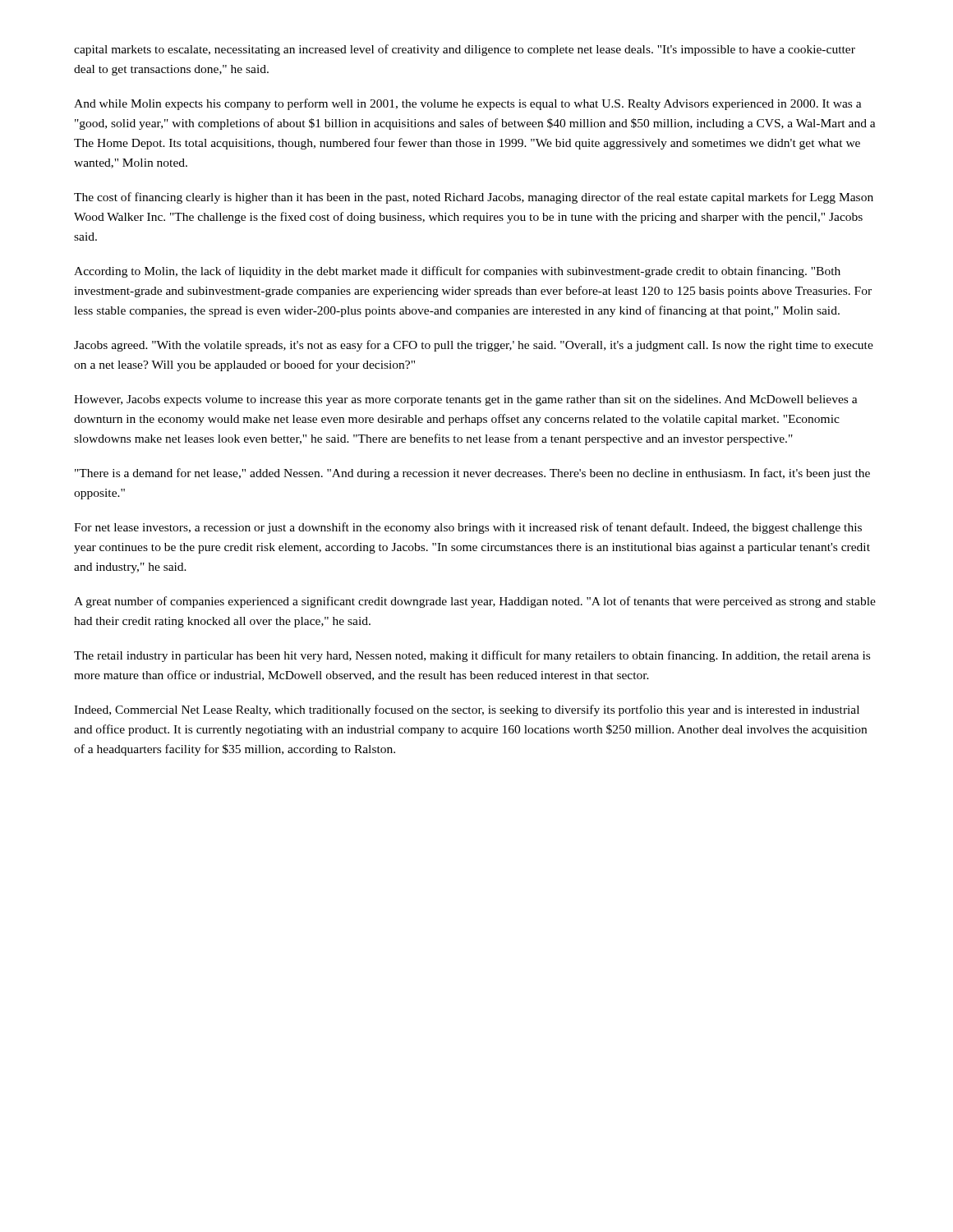Locate the text block containing "Jacobs agreed. "With the"

tap(474, 355)
